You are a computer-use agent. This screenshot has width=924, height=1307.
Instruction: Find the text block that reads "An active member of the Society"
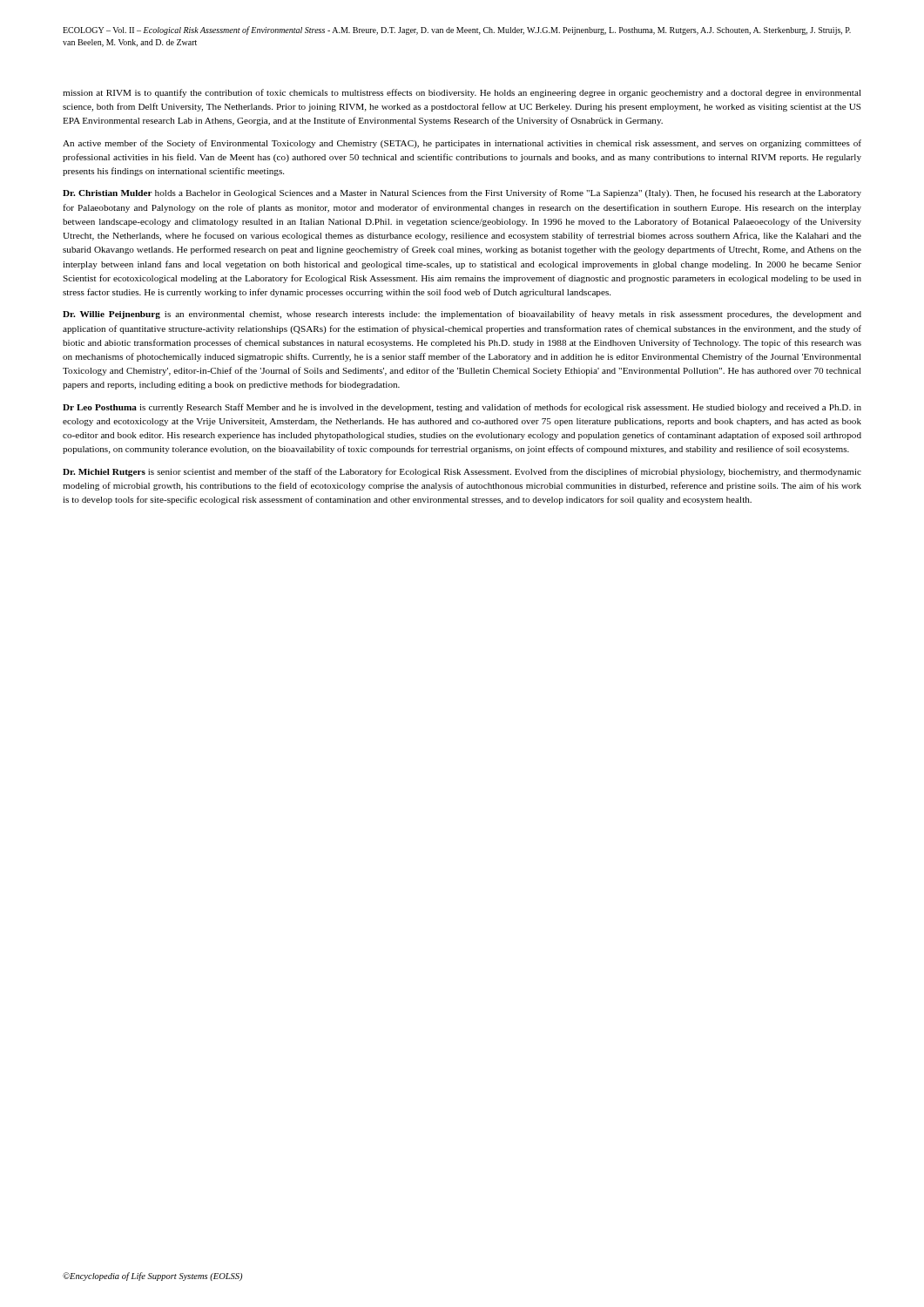(462, 157)
